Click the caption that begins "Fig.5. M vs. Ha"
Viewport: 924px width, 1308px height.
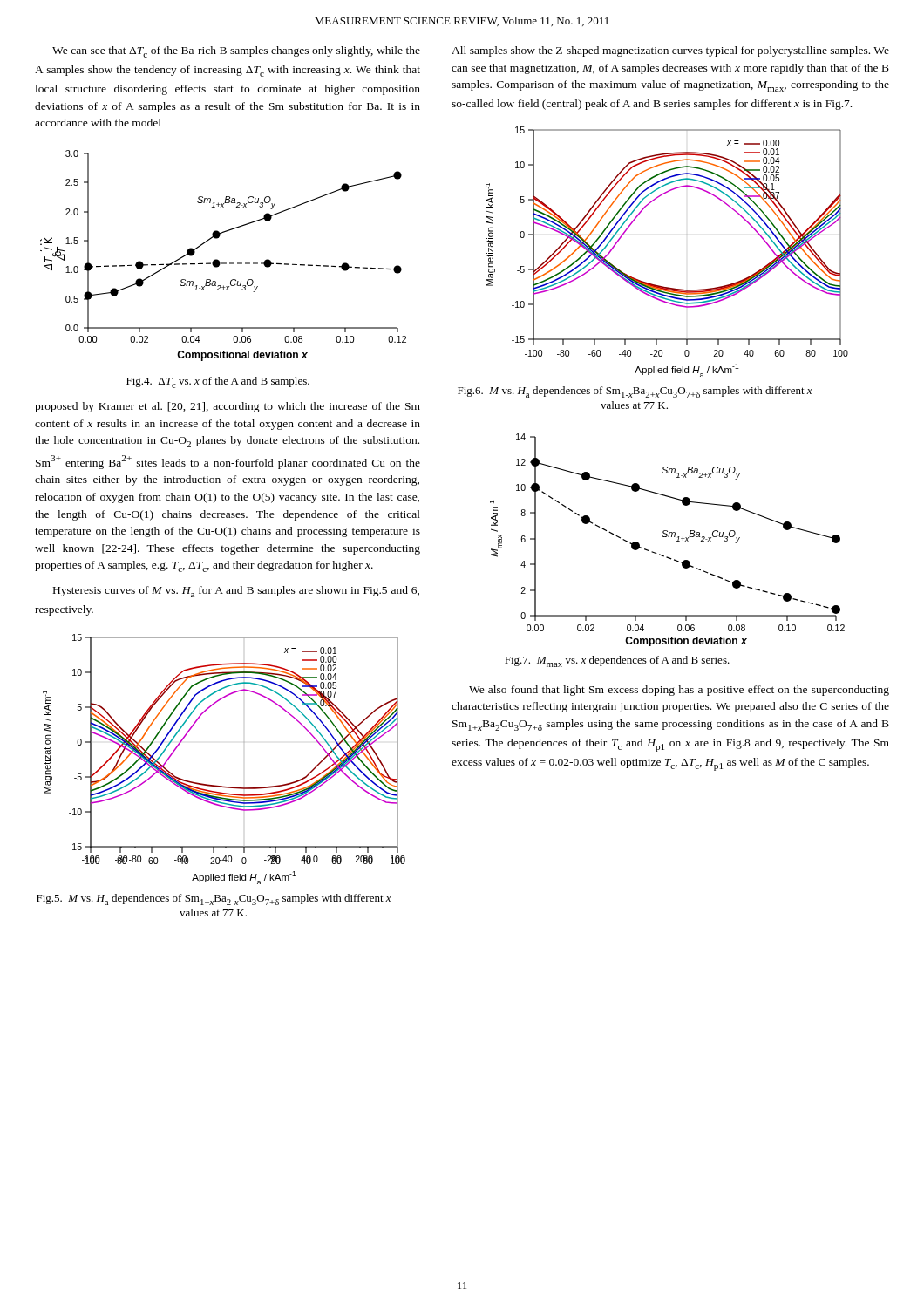(x=214, y=905)
